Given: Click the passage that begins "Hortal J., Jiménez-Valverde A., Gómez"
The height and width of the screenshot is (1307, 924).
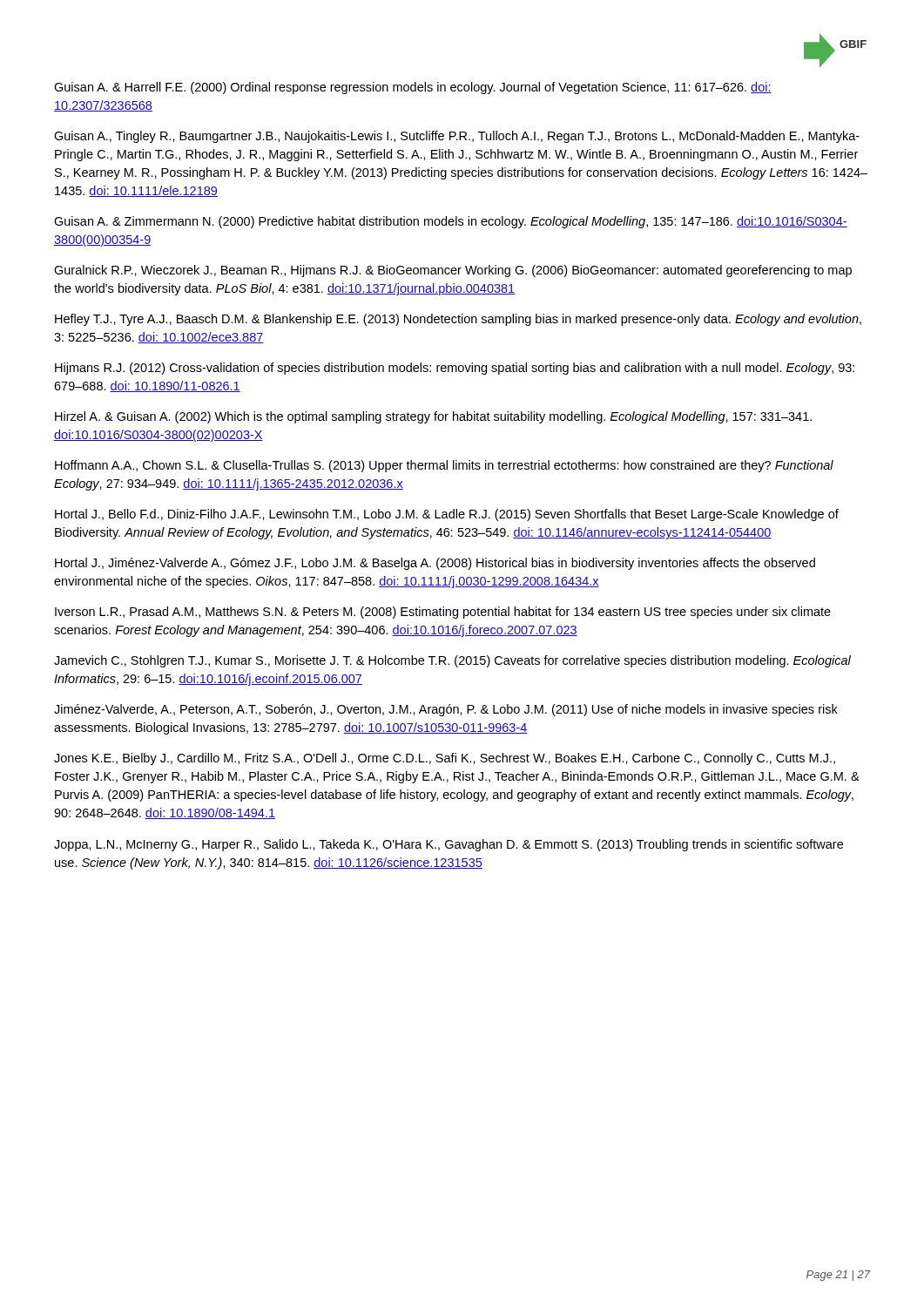Looking at the screenshot, I should click(435, 572).
